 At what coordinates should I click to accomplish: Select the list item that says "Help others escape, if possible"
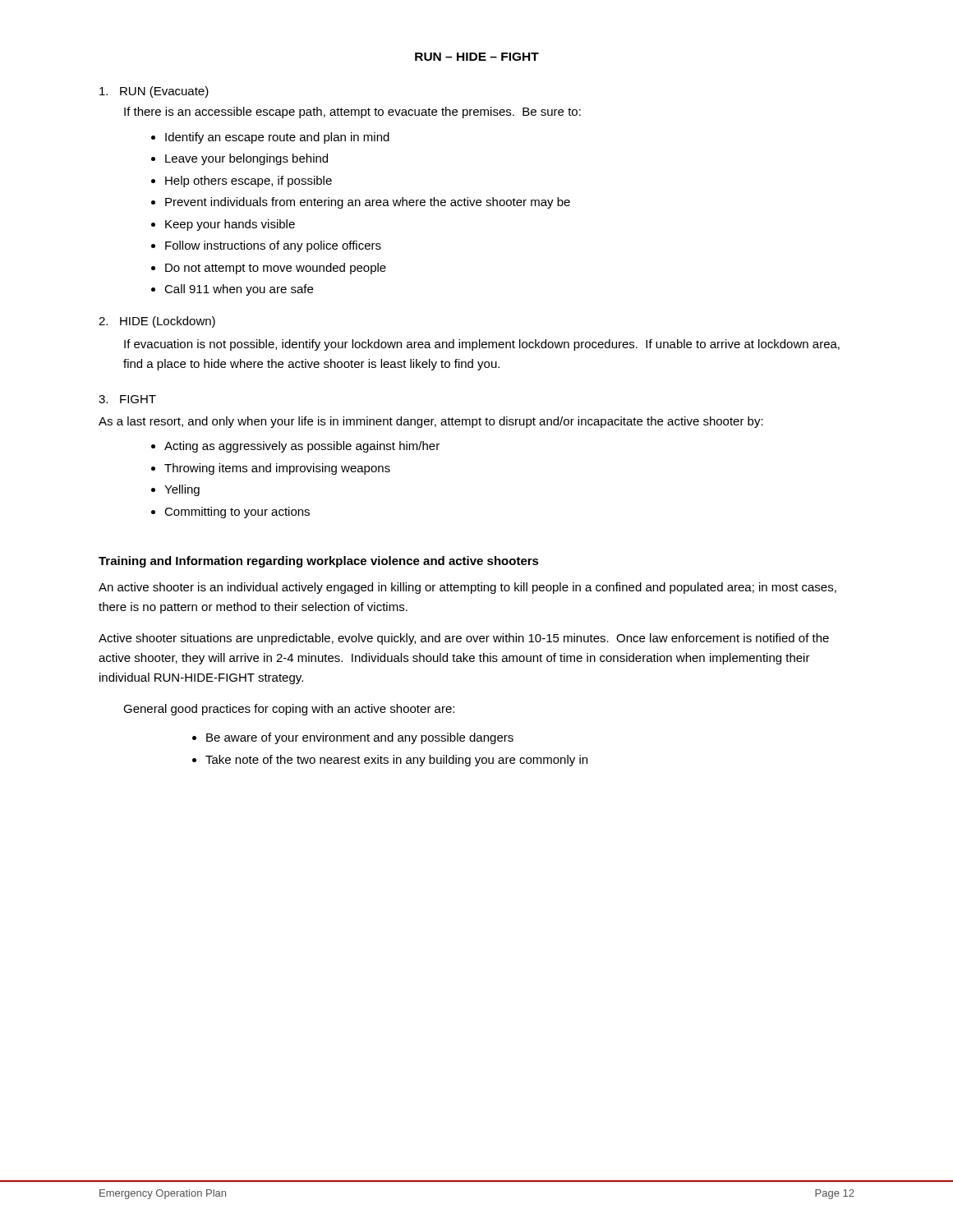tap(248, 180)
